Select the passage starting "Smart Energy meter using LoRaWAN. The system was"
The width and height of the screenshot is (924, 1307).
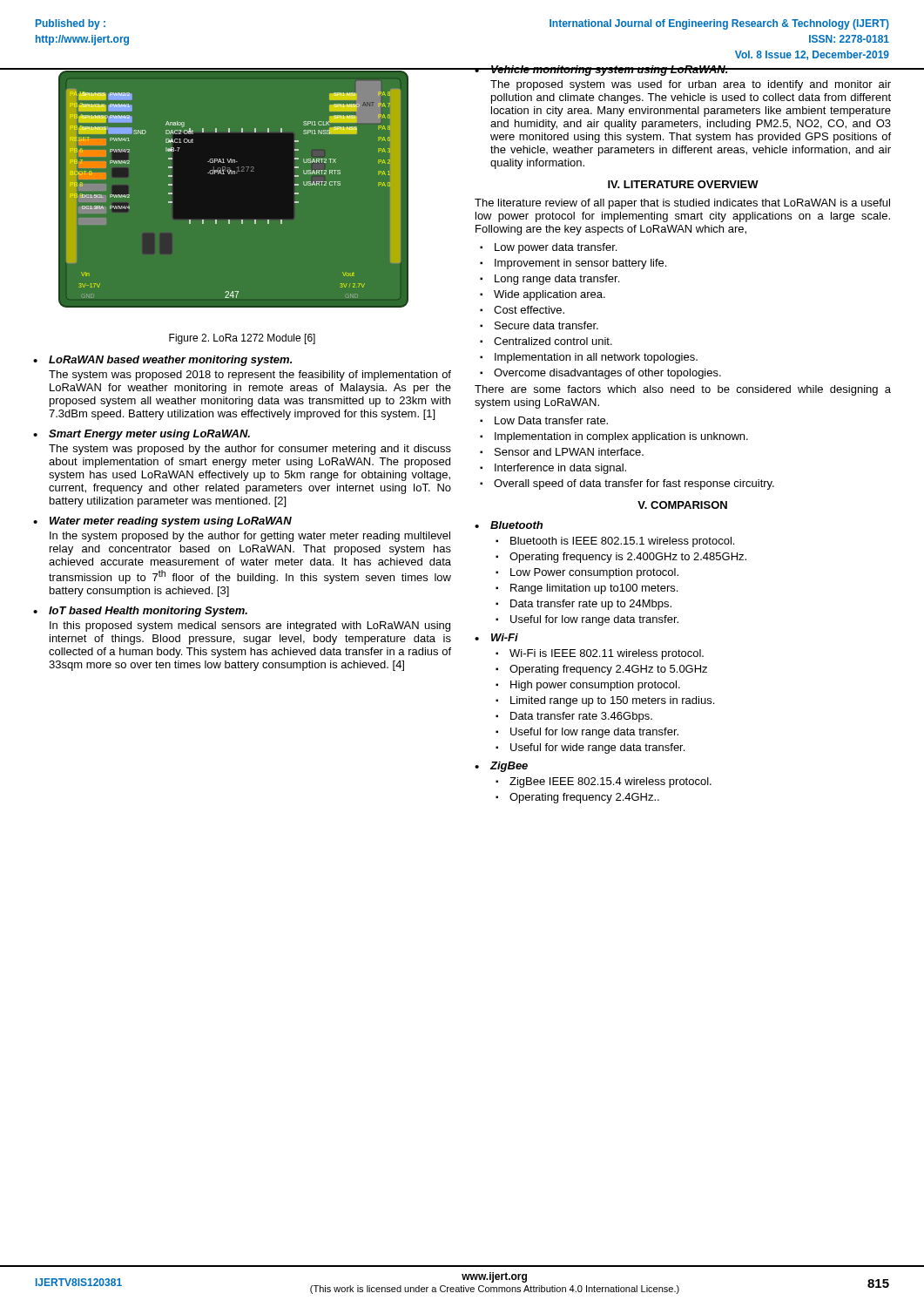coord(250,467)
